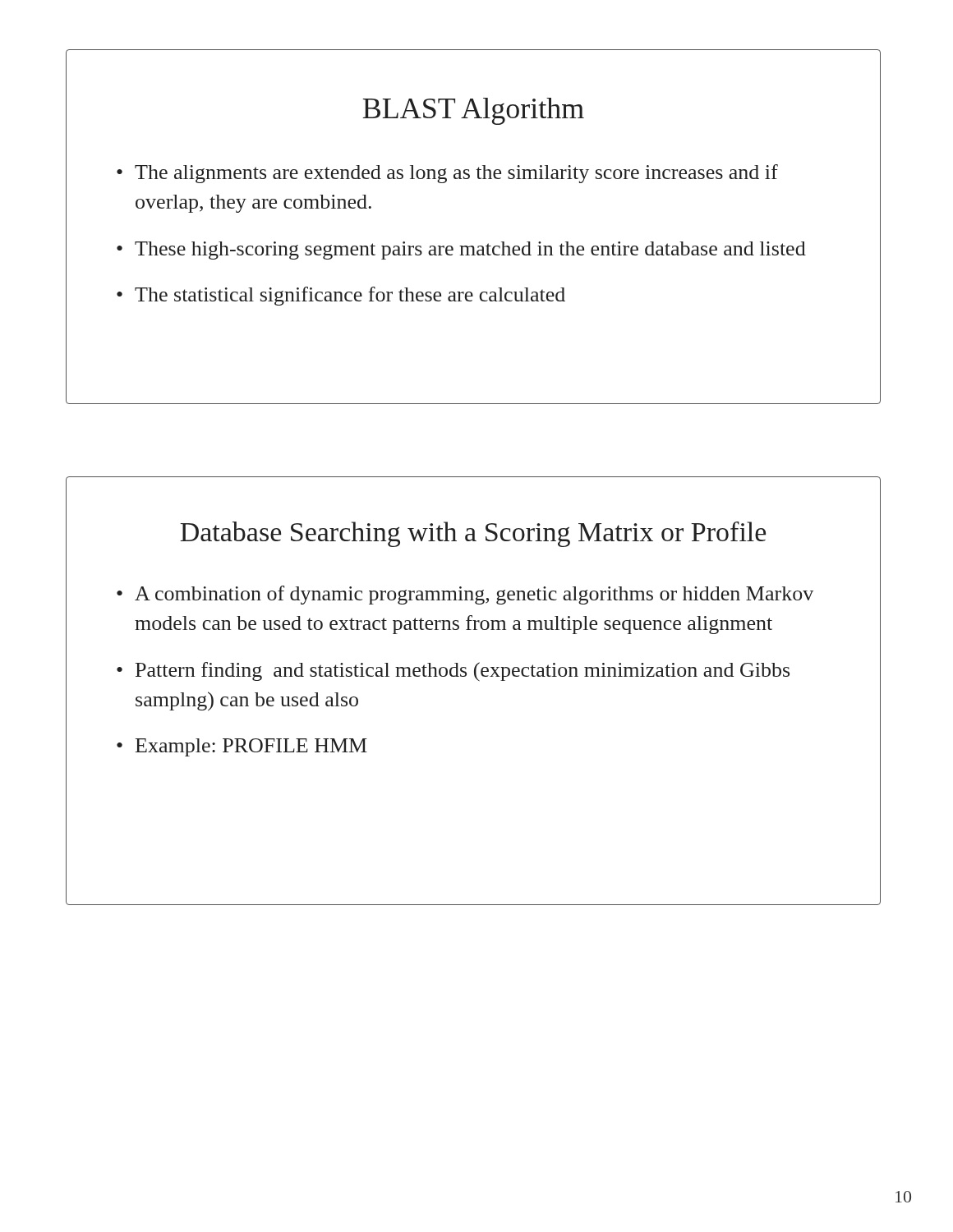
Task: Locate the list item containing "• The statistical"
Action: [x=498, y=295]
